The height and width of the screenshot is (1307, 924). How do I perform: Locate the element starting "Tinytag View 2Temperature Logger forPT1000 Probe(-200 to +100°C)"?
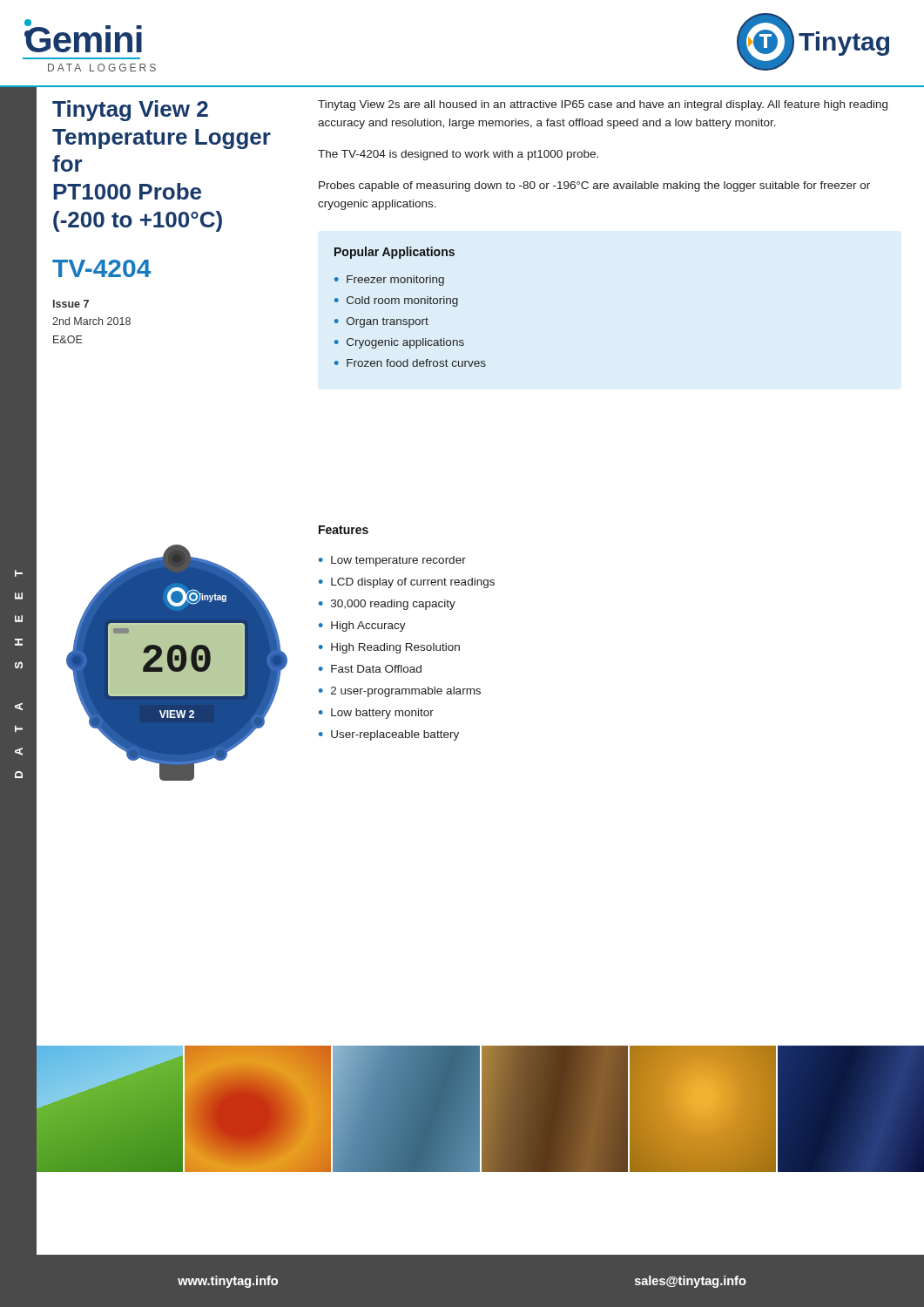tap(130, 111)
